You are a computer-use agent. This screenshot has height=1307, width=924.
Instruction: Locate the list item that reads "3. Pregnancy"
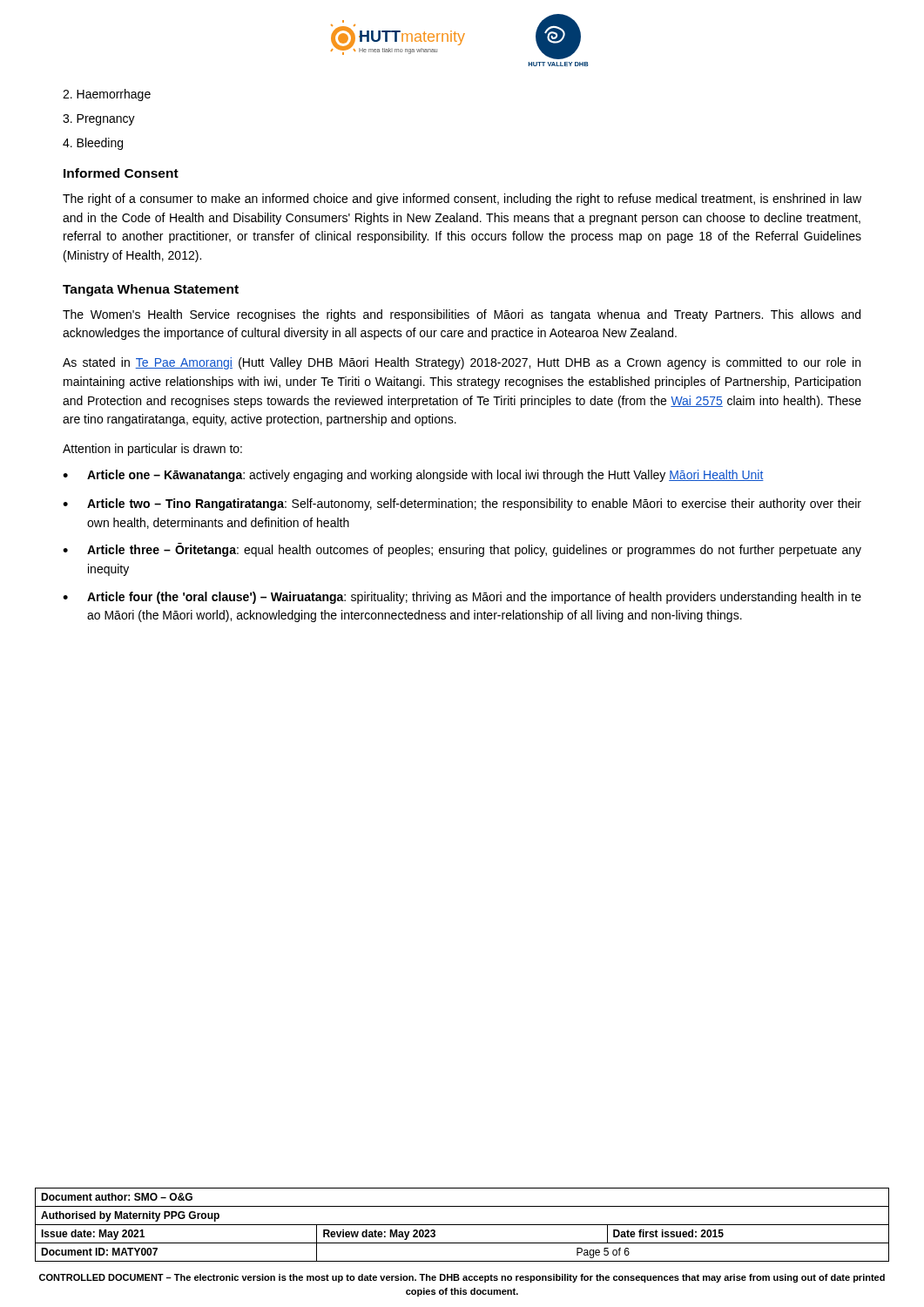[x=99, y=118]
